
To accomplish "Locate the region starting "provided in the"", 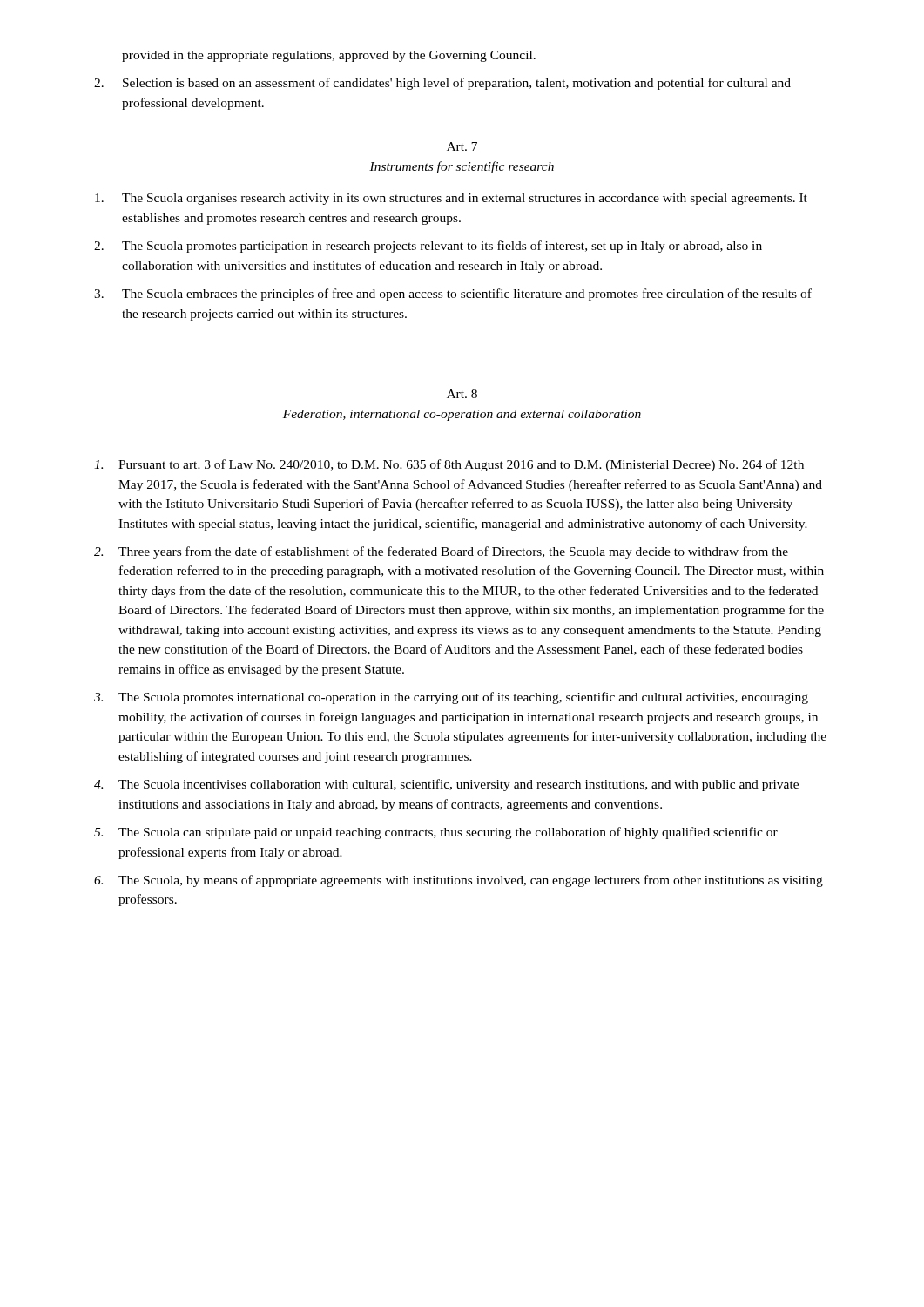I will point(329,54).
